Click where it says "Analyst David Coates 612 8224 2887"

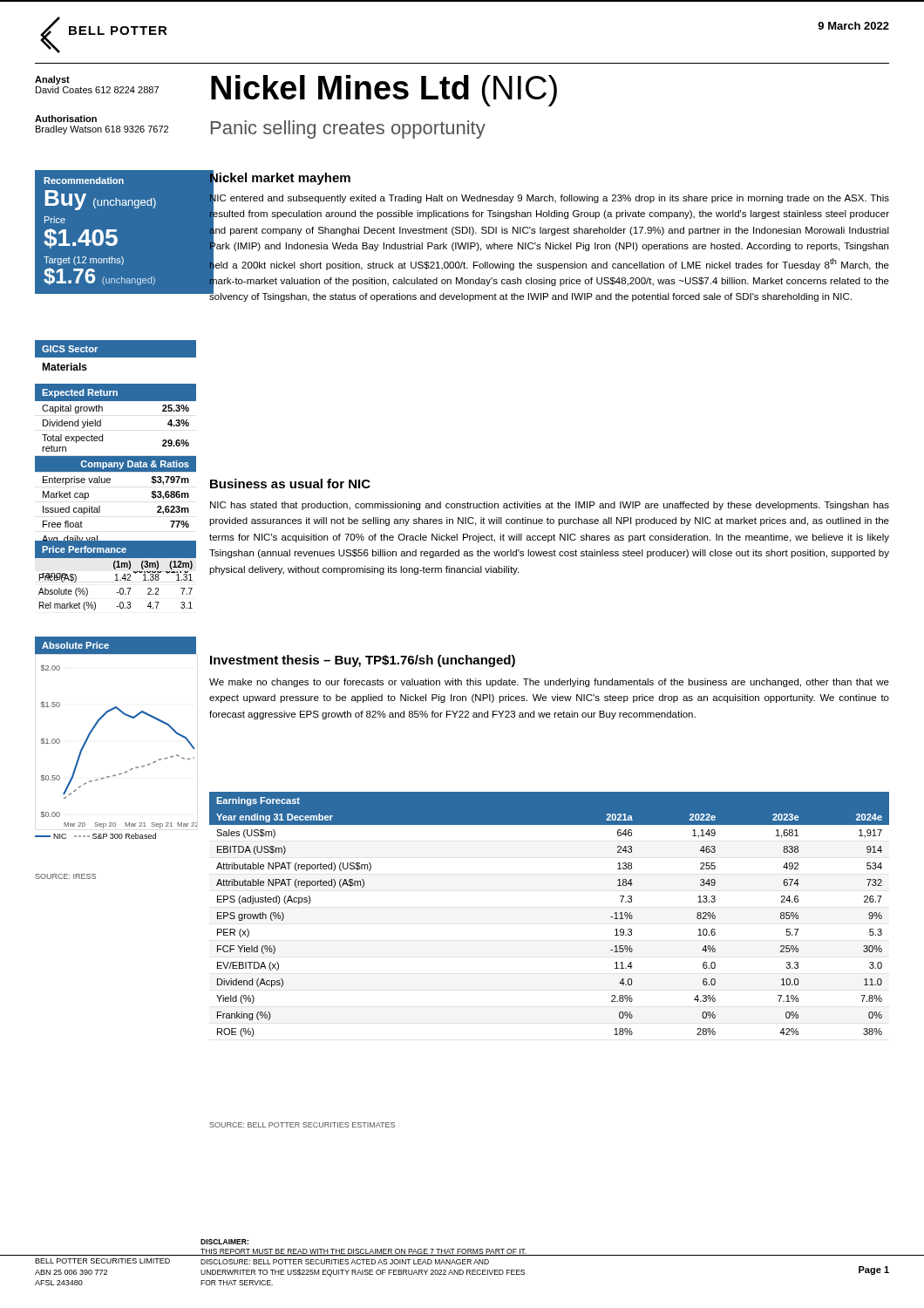pos(97,85)
